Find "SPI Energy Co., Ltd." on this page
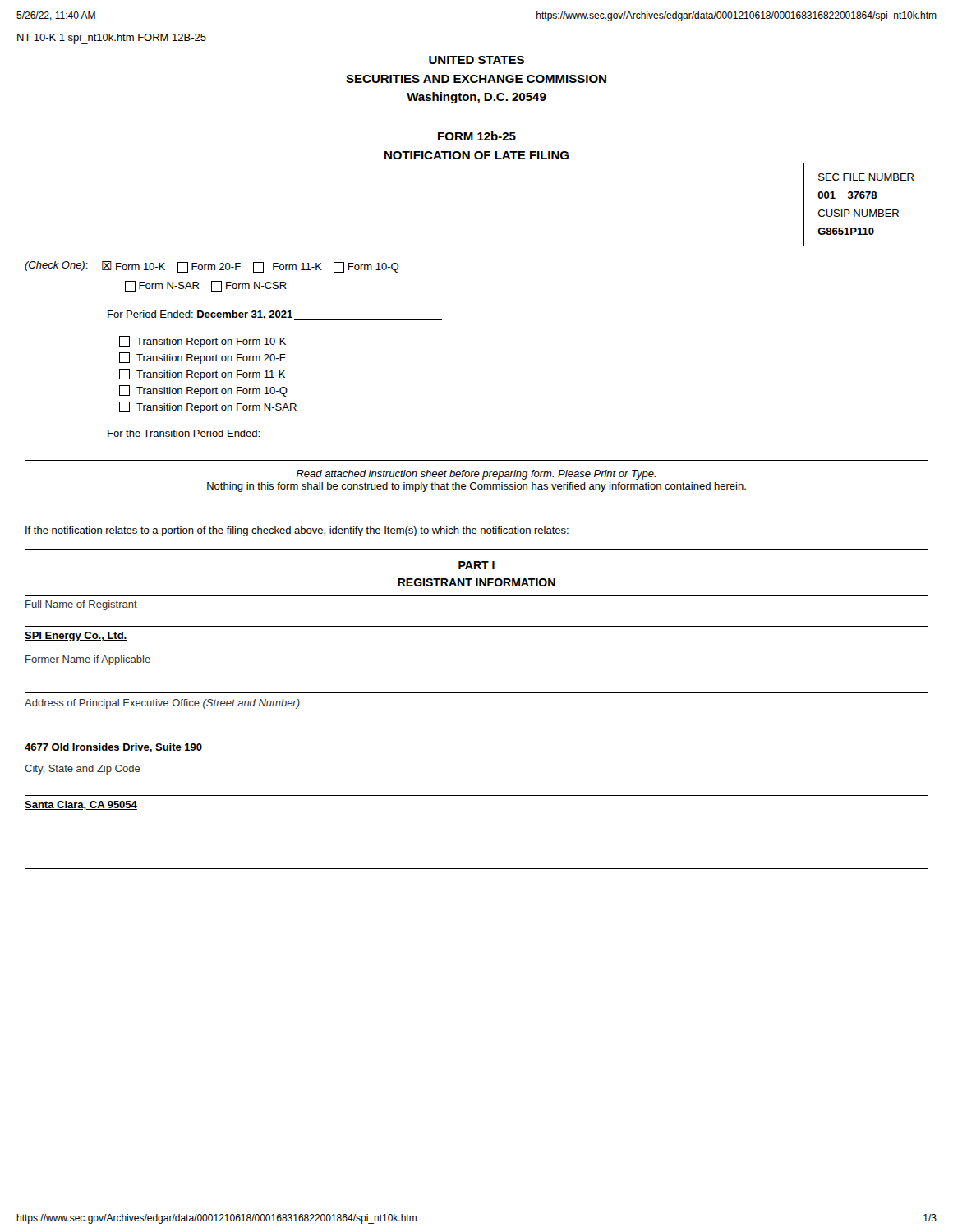This screenshot has width=953, height=1232. [x=476, y=634]
